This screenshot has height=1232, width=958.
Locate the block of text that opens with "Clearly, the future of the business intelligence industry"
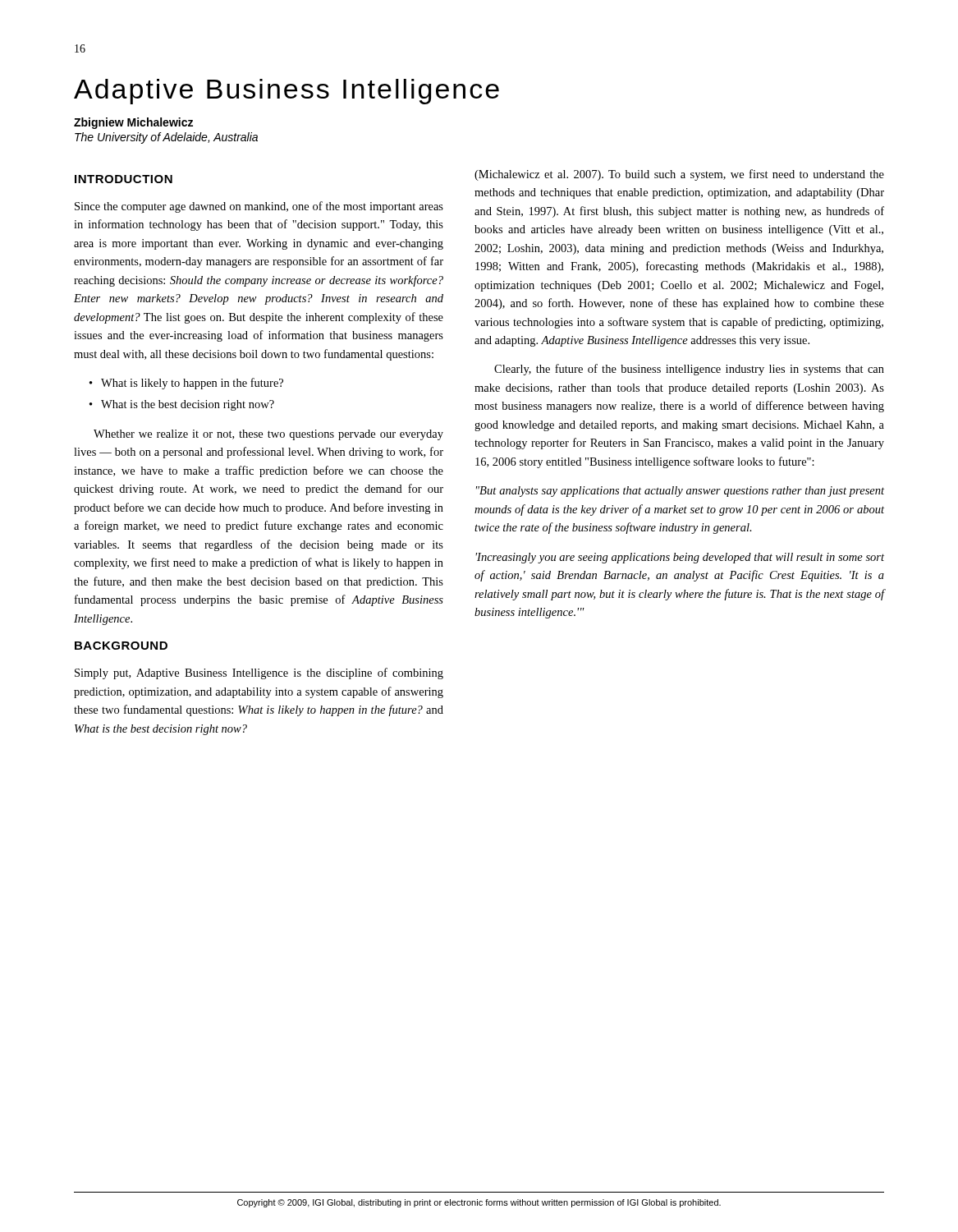coord(679,415)
